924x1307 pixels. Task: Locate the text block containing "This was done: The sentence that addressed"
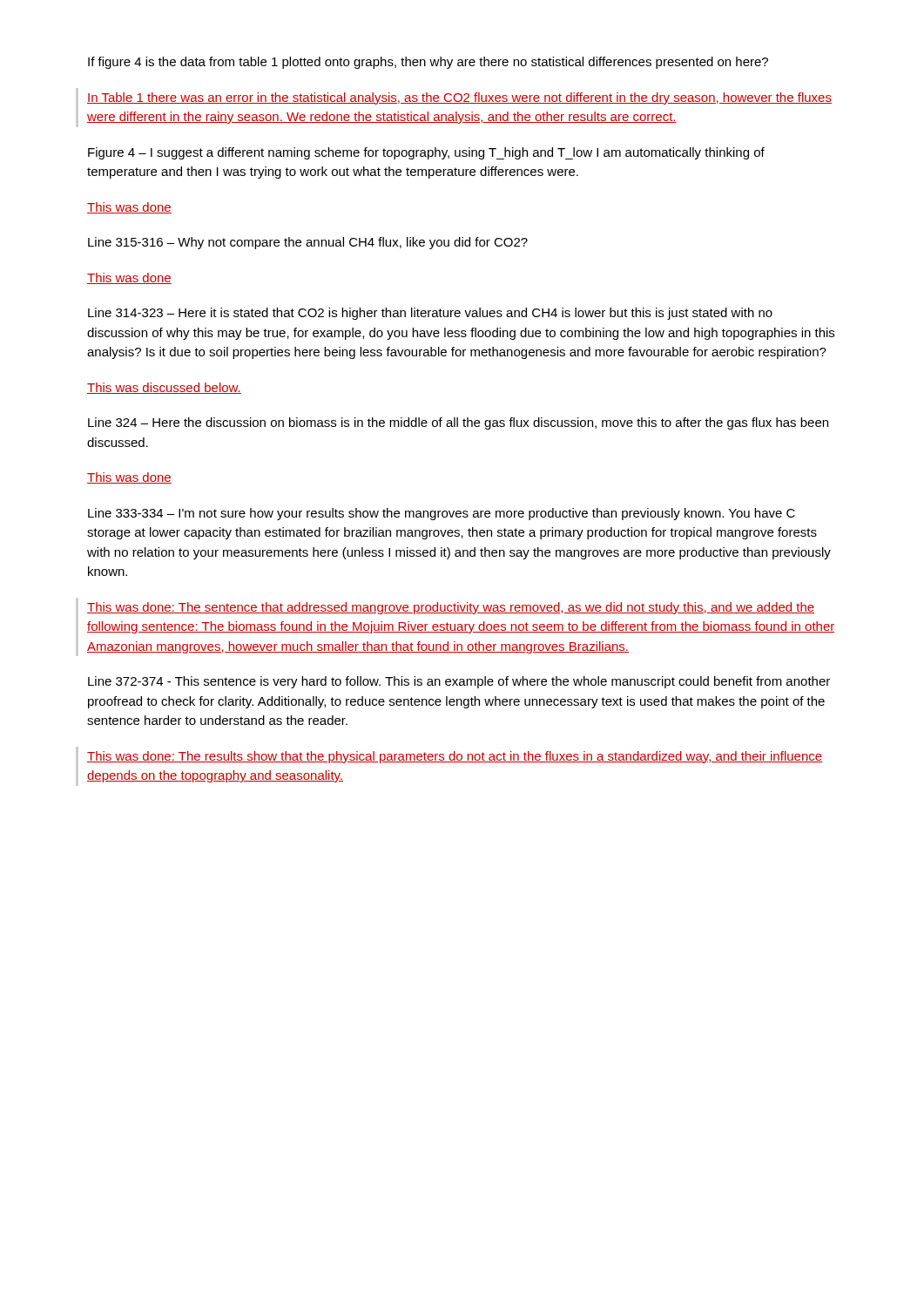[461, 626]
